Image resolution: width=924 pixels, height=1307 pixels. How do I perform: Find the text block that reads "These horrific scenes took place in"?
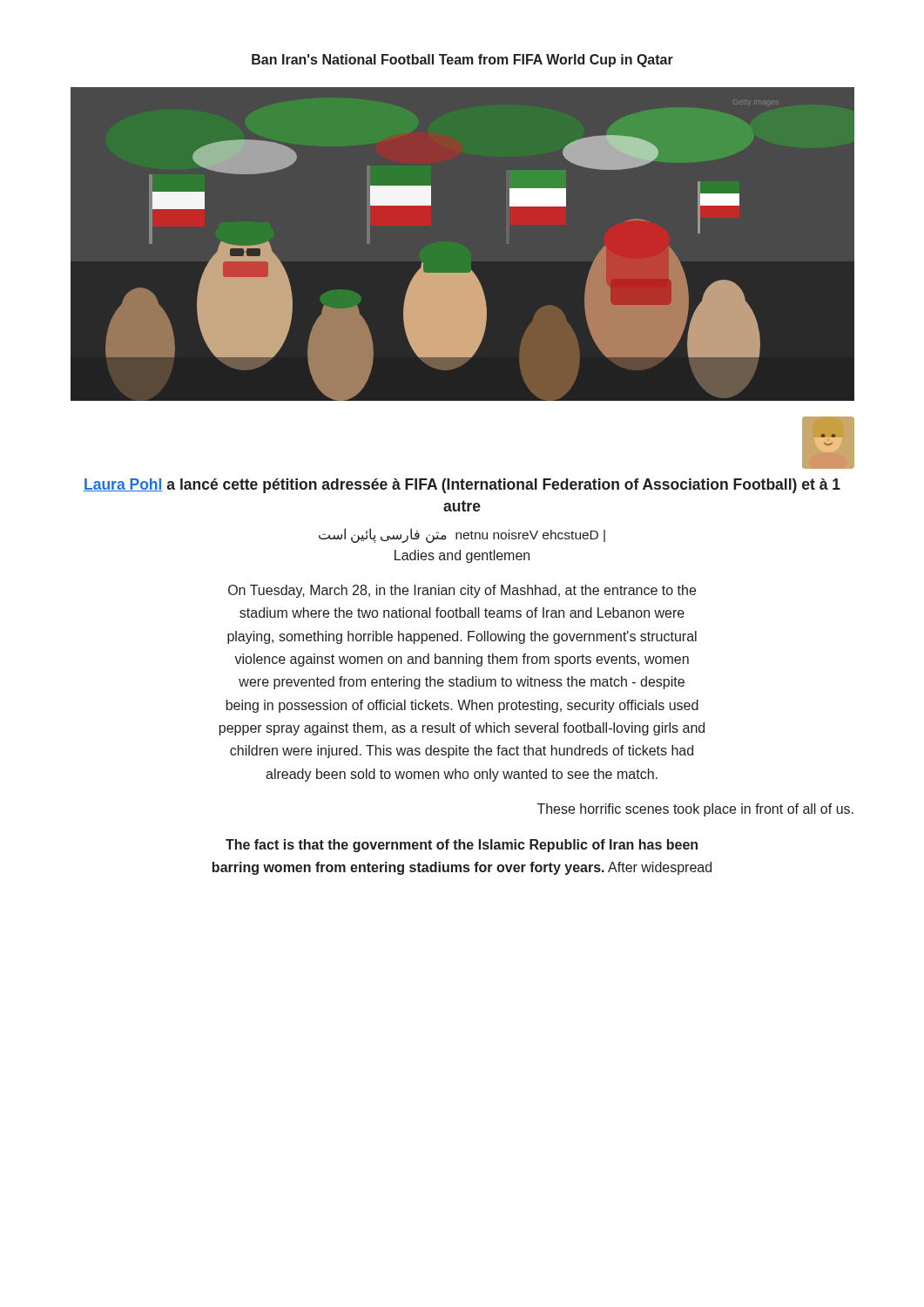coord(696,809)
